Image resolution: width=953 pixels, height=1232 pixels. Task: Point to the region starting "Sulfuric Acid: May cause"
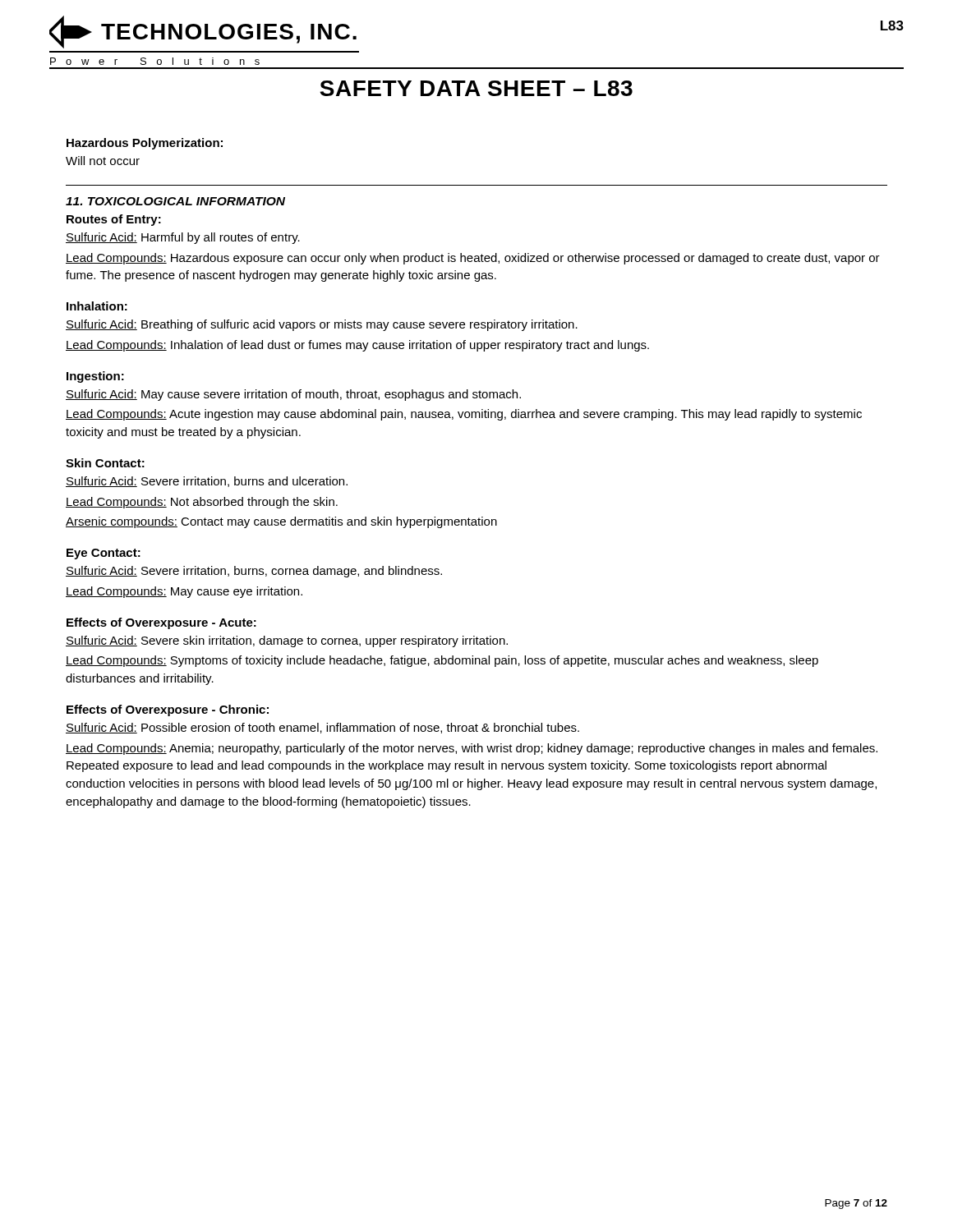pos(476,413)
